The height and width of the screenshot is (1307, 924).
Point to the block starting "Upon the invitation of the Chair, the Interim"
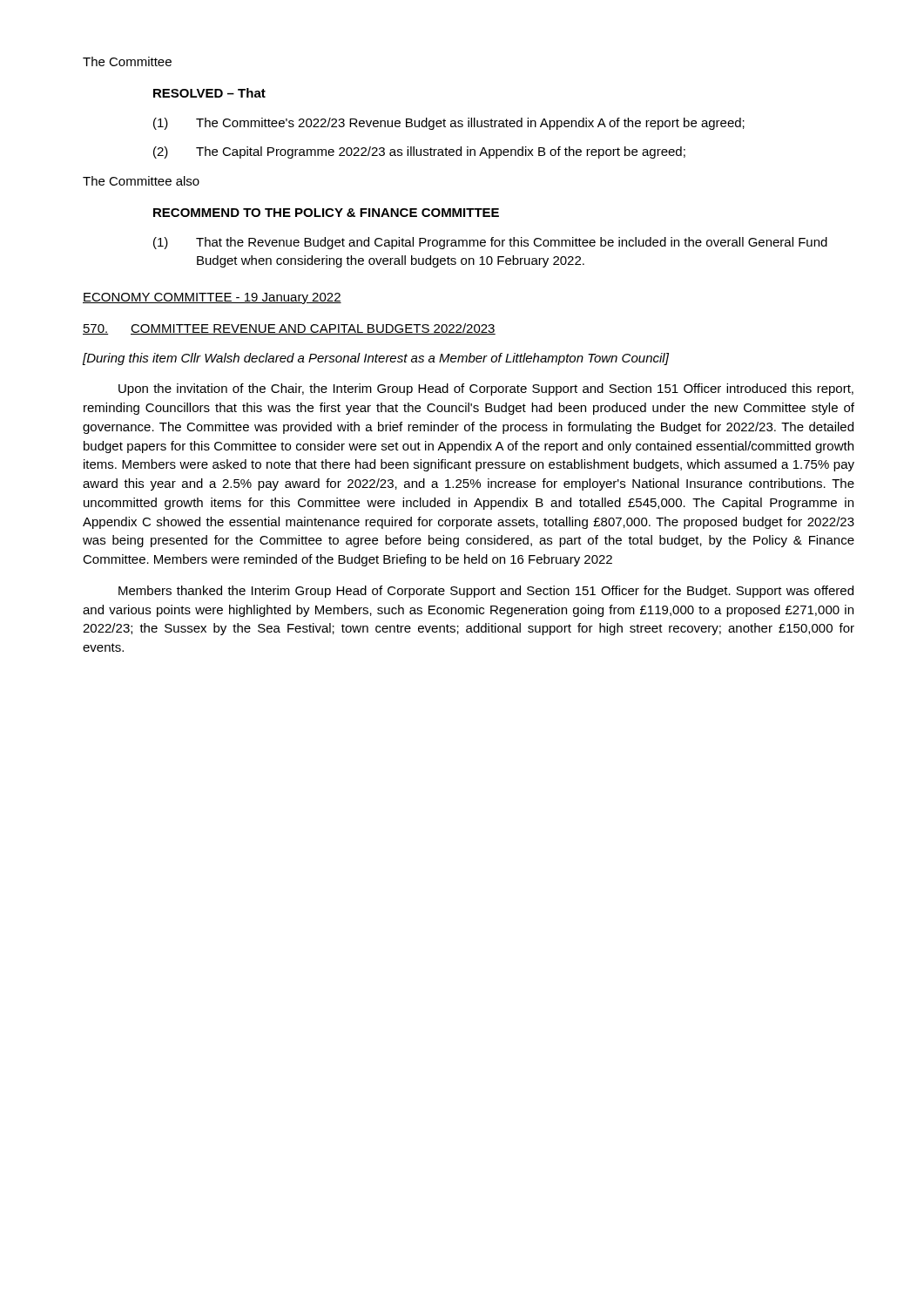(469, 474)
